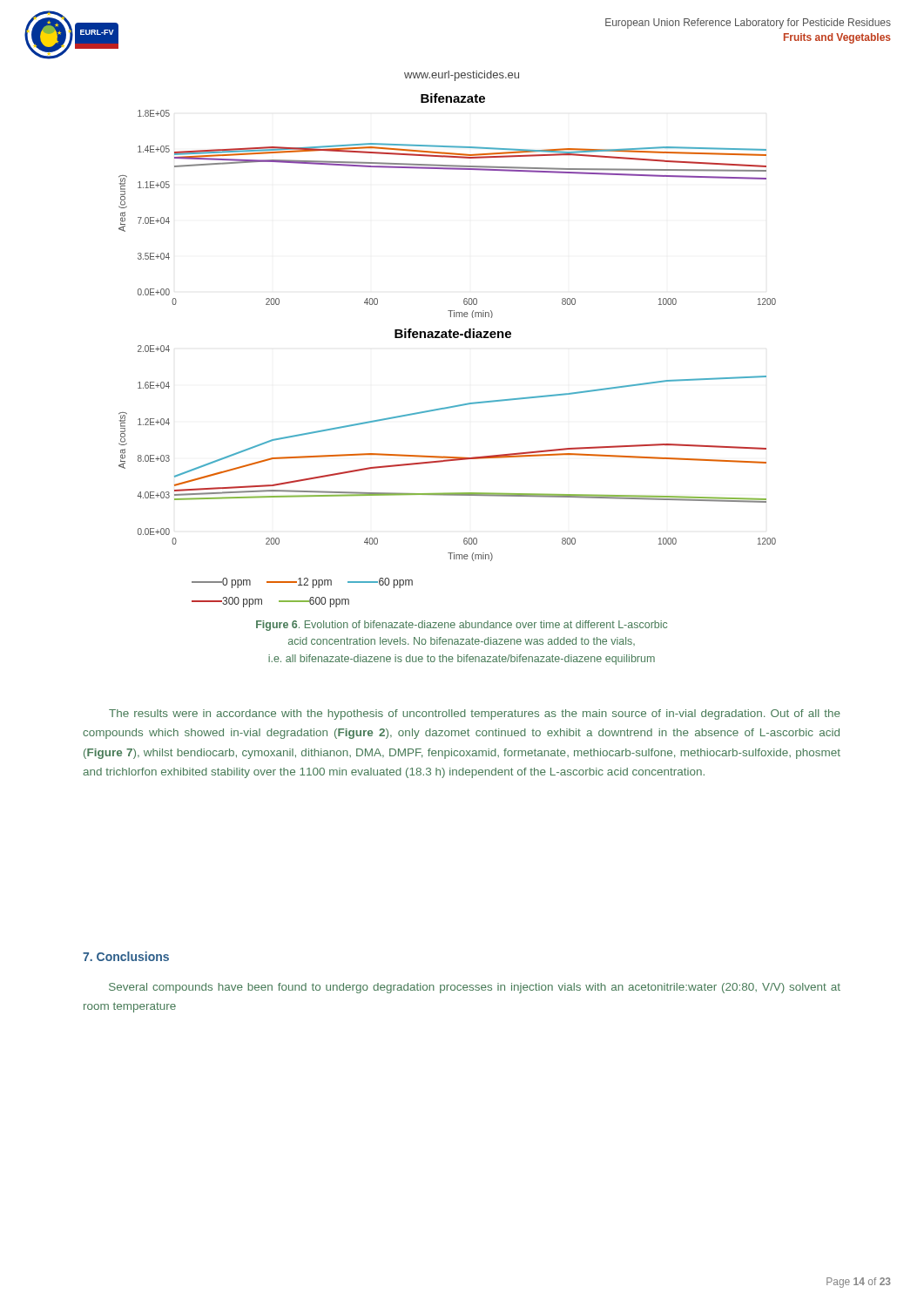Locate the block of text that opens with "Several compounds have been found"
Image resolution: width=924 pixels, height=1307 pixels.
pos(462,996)
